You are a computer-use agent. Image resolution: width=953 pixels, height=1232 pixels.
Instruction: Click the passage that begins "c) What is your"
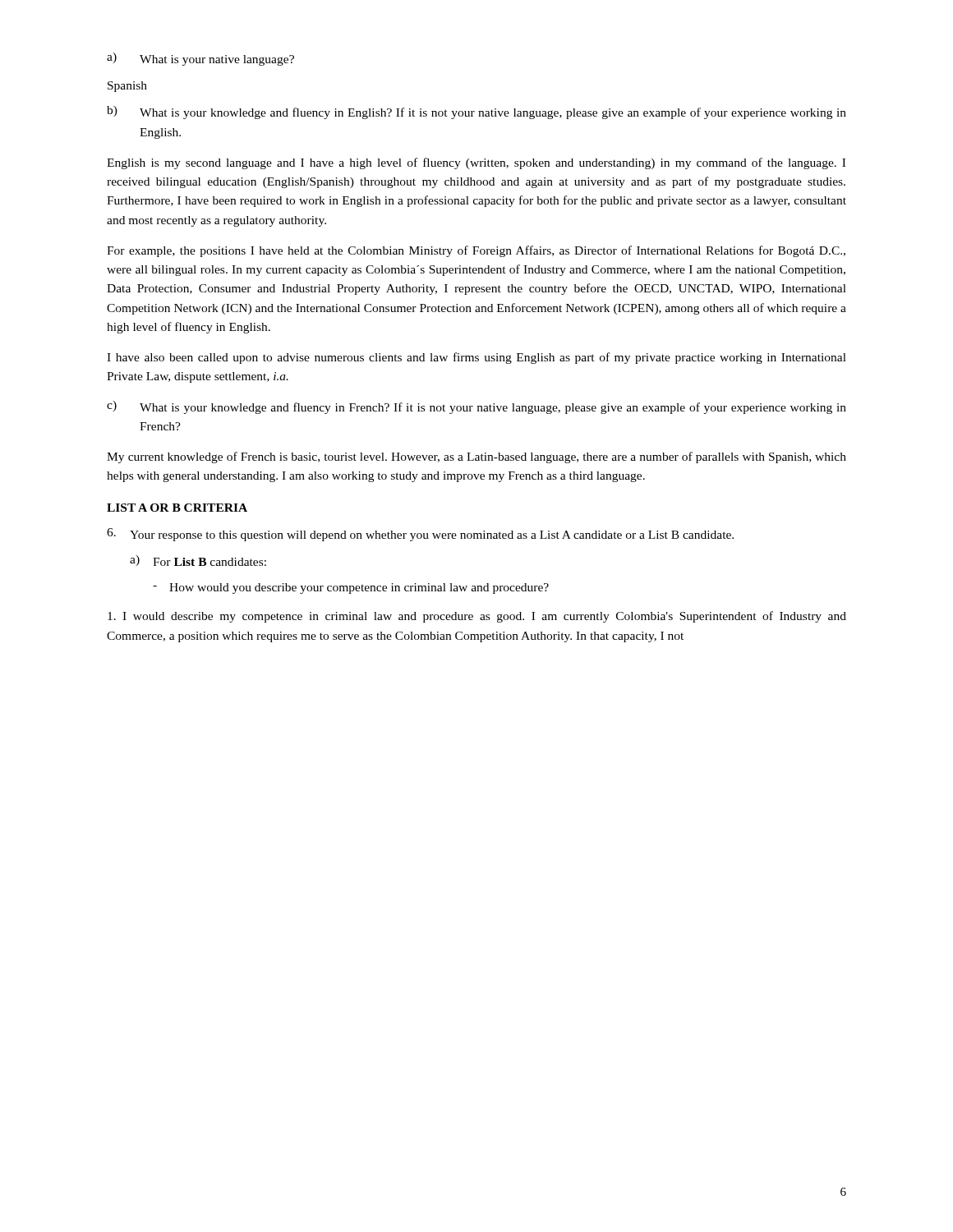click(476, 416)
